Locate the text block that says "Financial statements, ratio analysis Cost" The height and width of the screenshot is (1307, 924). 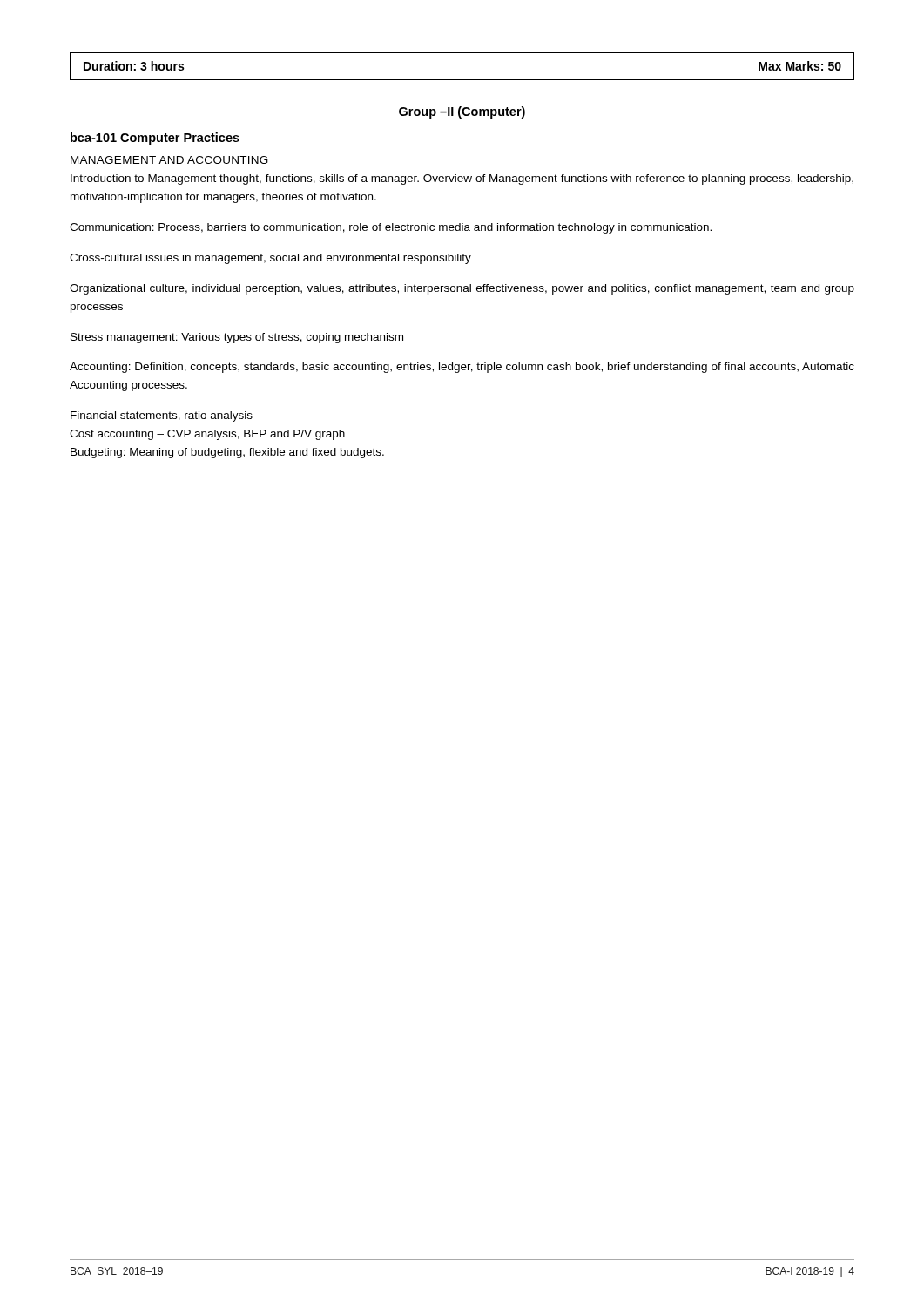click(x=227, y=434)
